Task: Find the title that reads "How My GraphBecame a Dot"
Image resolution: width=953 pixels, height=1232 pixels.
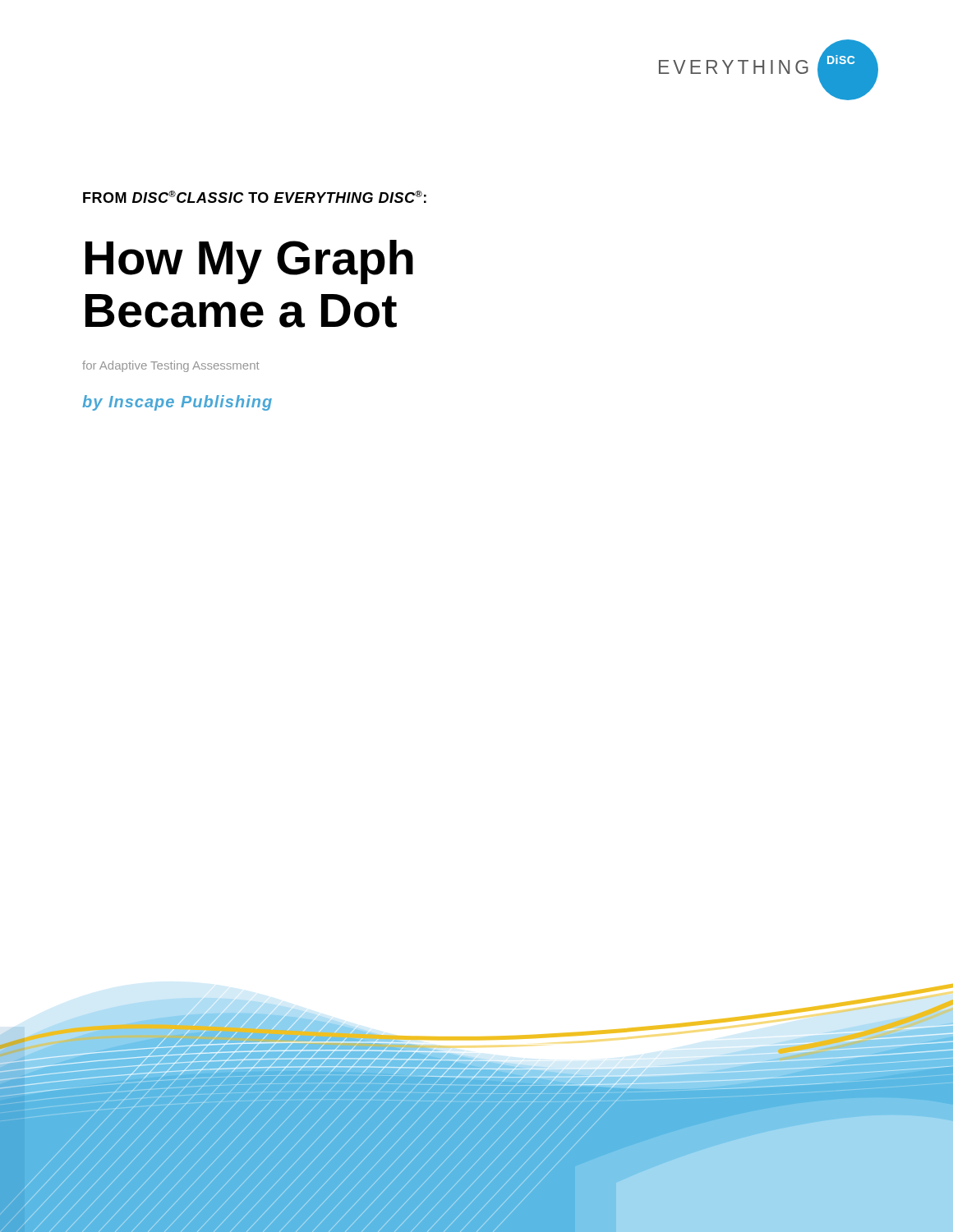Action: (x=249, y=284)
